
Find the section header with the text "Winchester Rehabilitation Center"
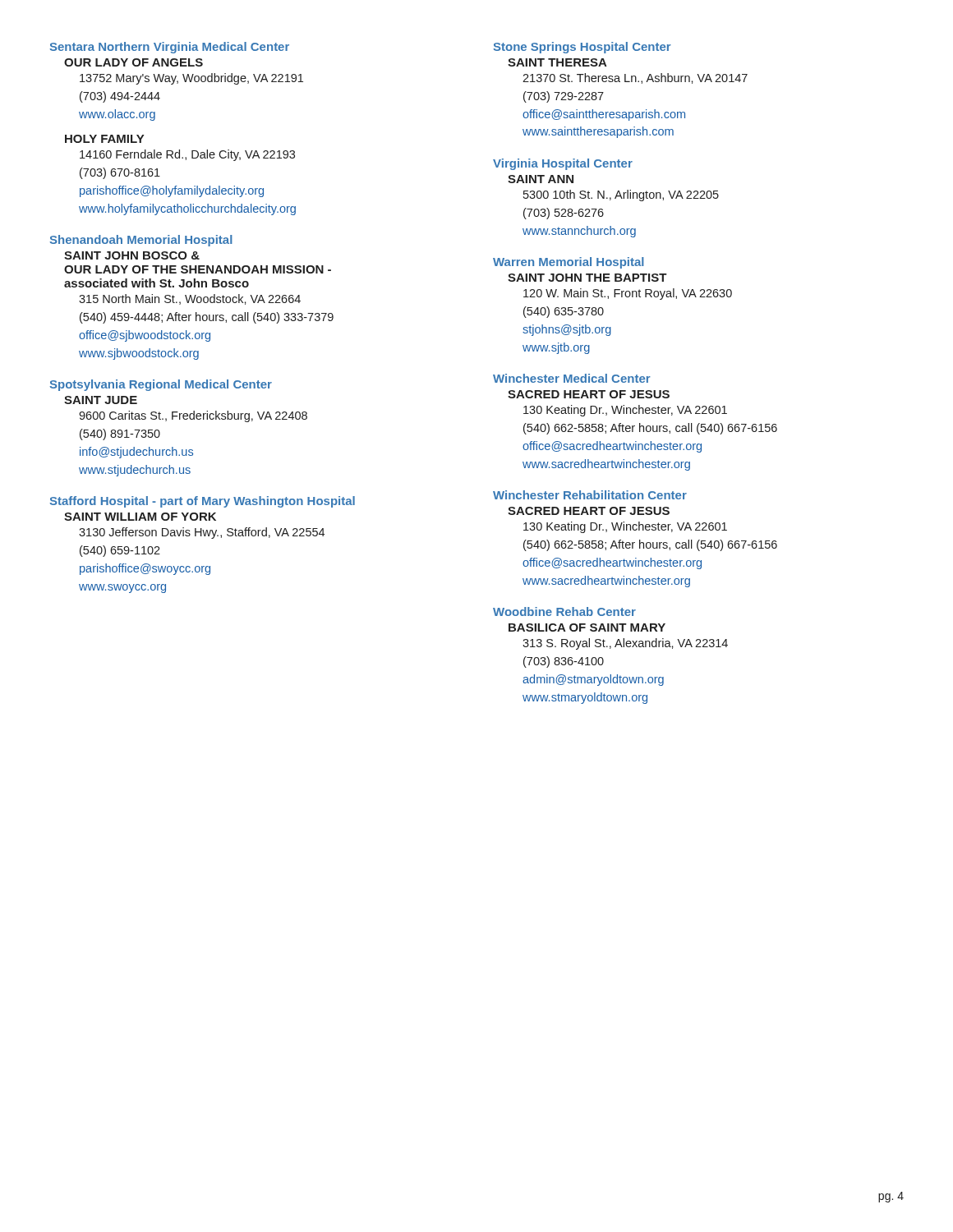click(x=590, y=495)
